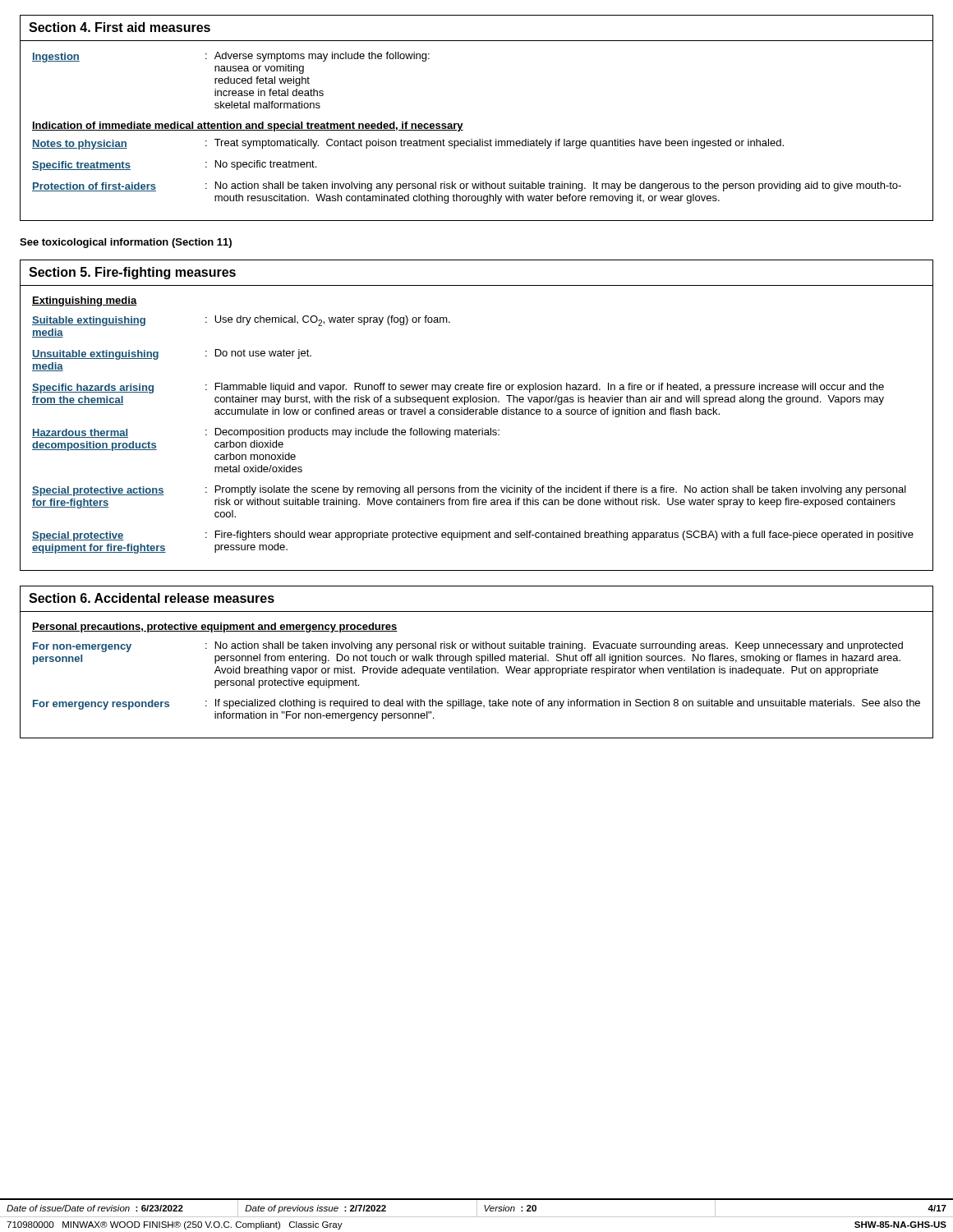Locate the text block with the text "For emergency responders"
The width and height of the screenshot is (953, 1232).
click(x=476, y=709)
